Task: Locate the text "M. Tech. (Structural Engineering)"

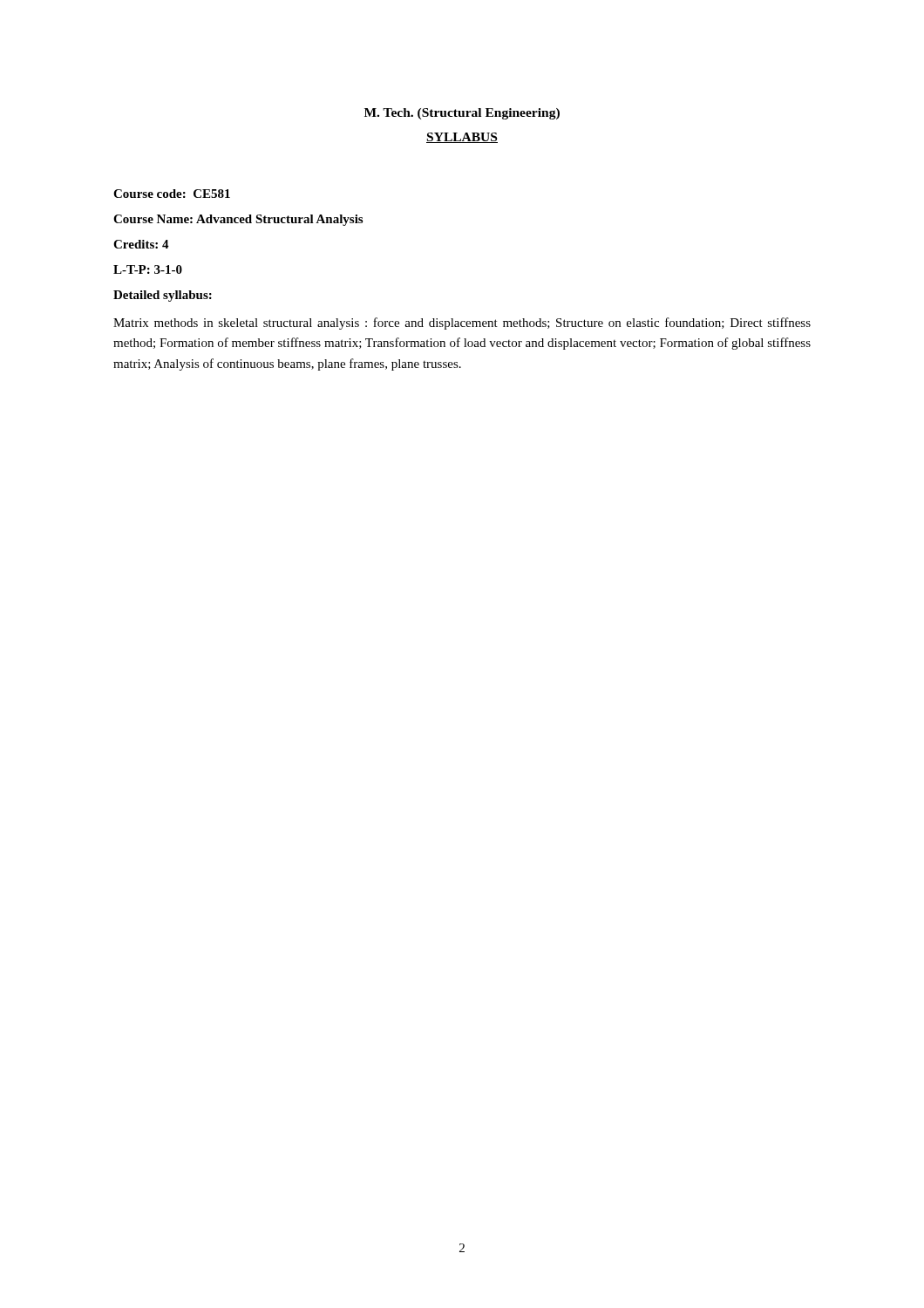Action: [462, 112]
